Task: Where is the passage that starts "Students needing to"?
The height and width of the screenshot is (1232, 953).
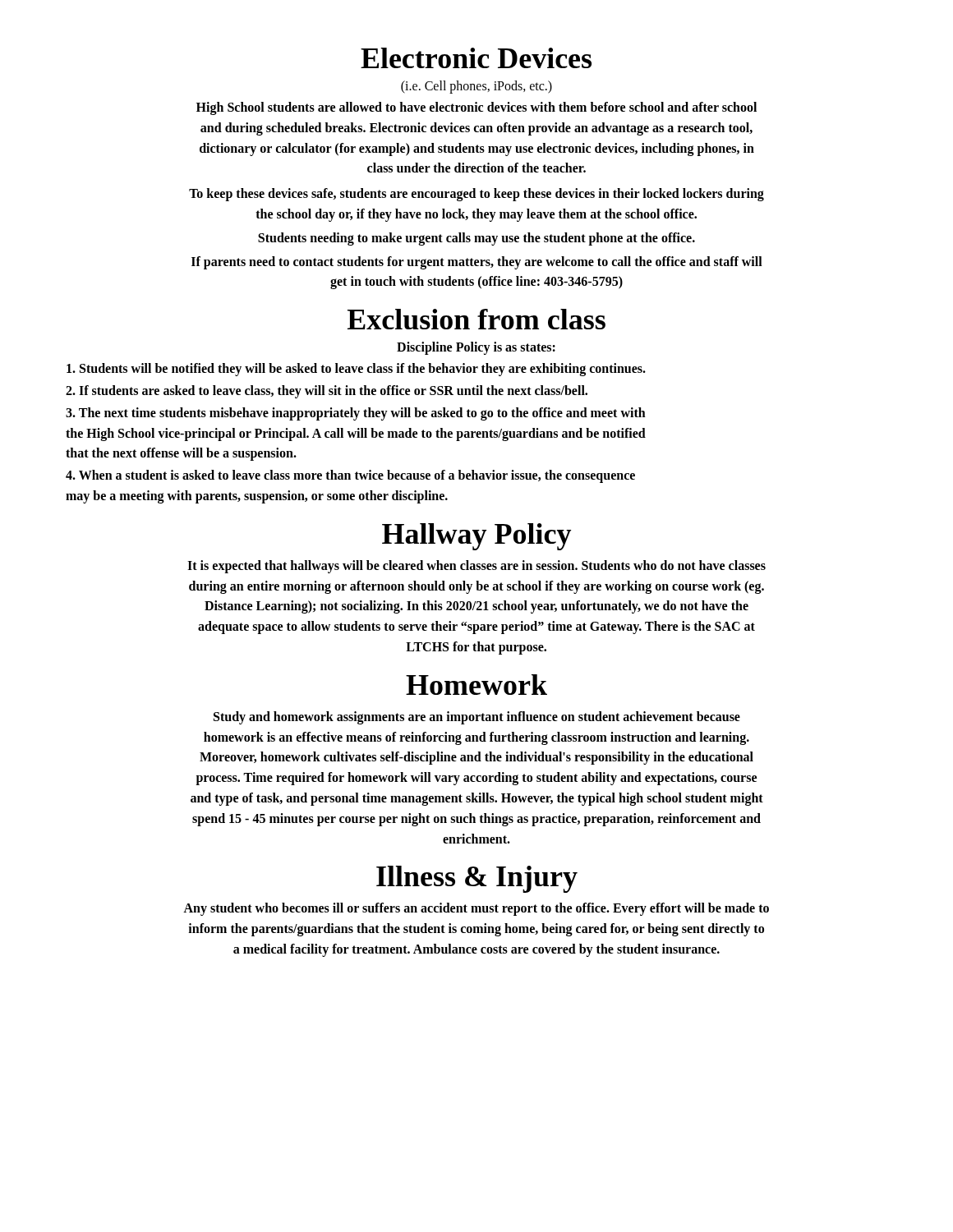Action: 476,238
